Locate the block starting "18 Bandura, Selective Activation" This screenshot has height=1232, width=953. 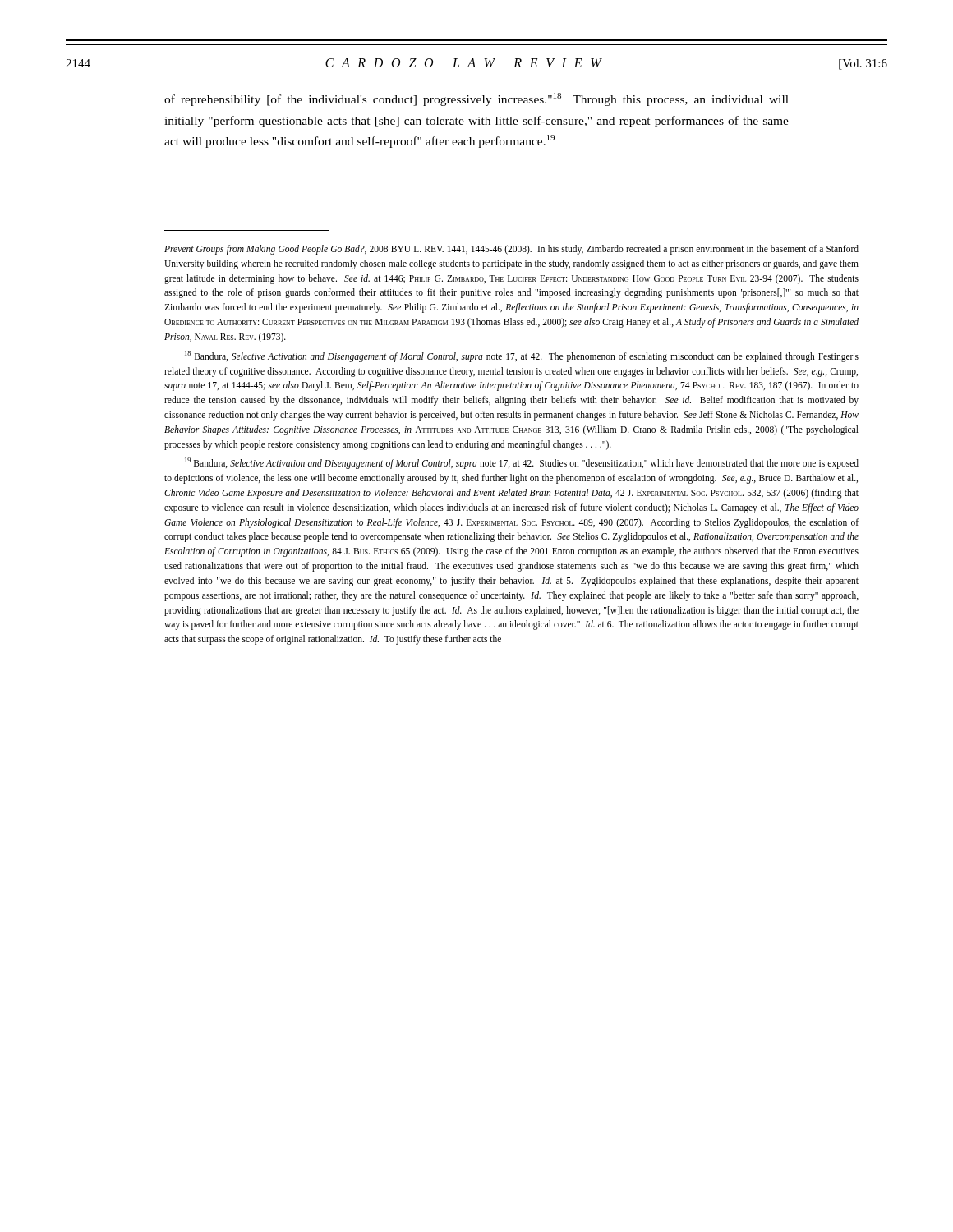point(511,401)
